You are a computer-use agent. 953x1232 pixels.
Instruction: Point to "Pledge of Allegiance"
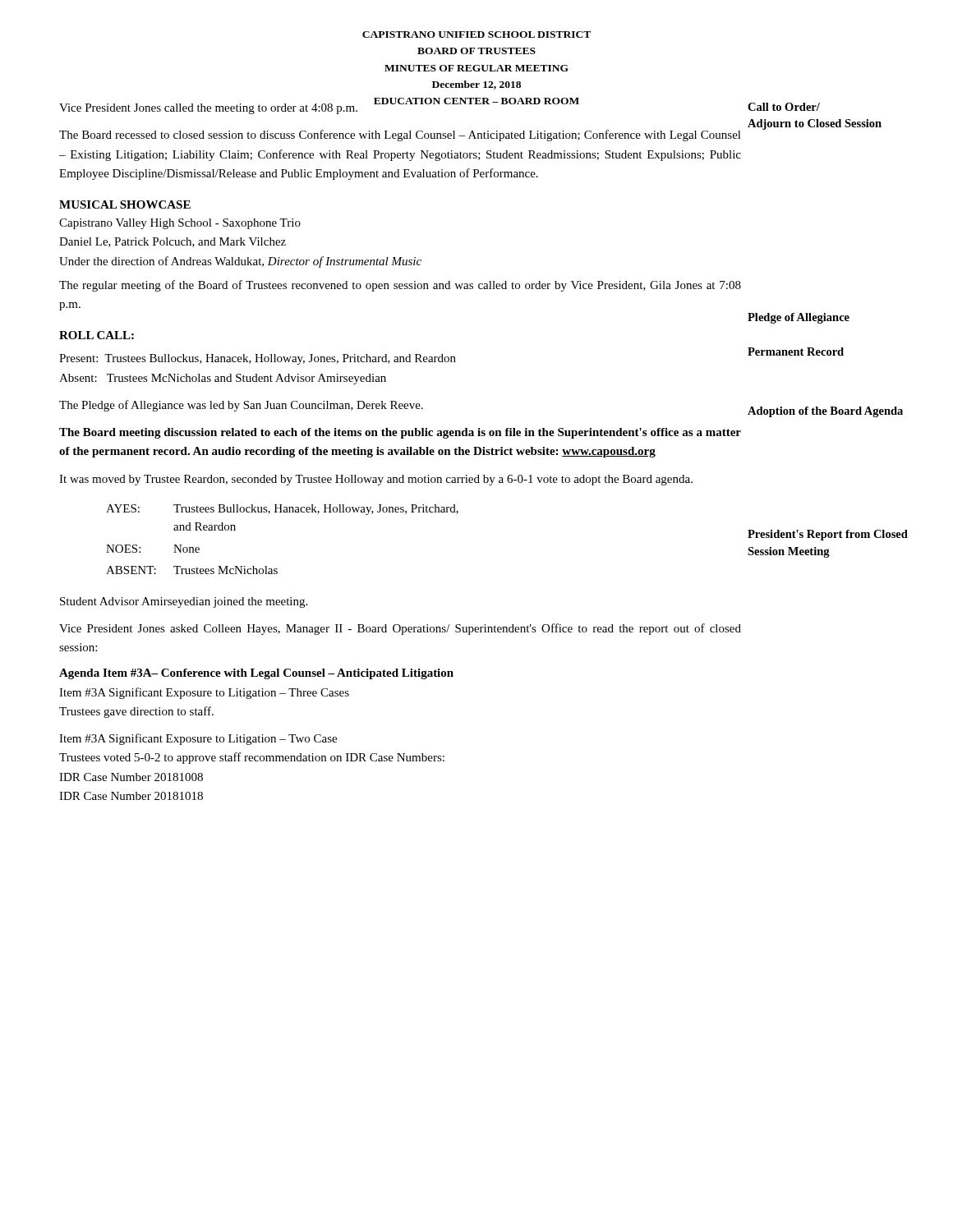799,317
